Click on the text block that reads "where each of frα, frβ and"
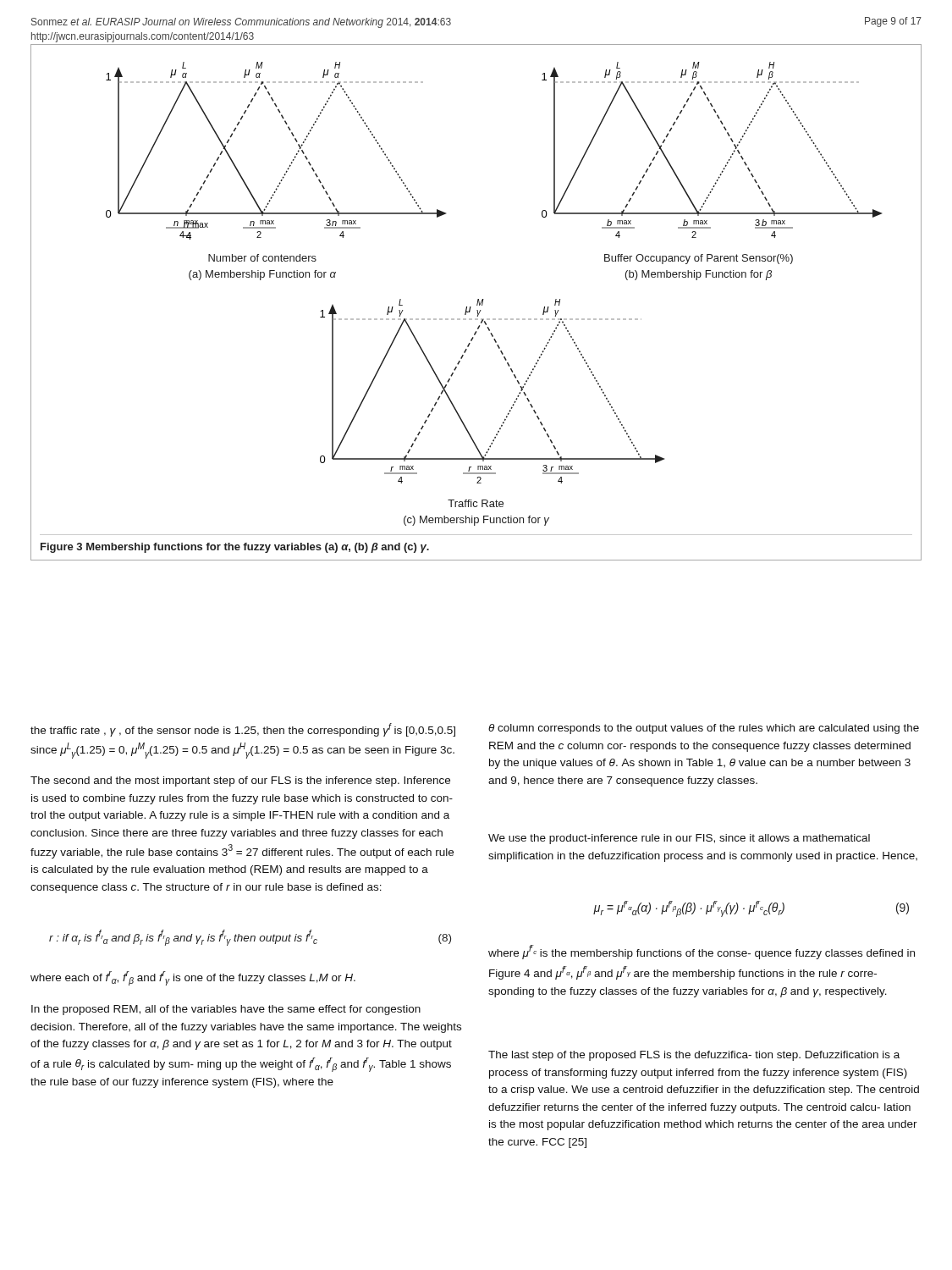 point(193,977)
